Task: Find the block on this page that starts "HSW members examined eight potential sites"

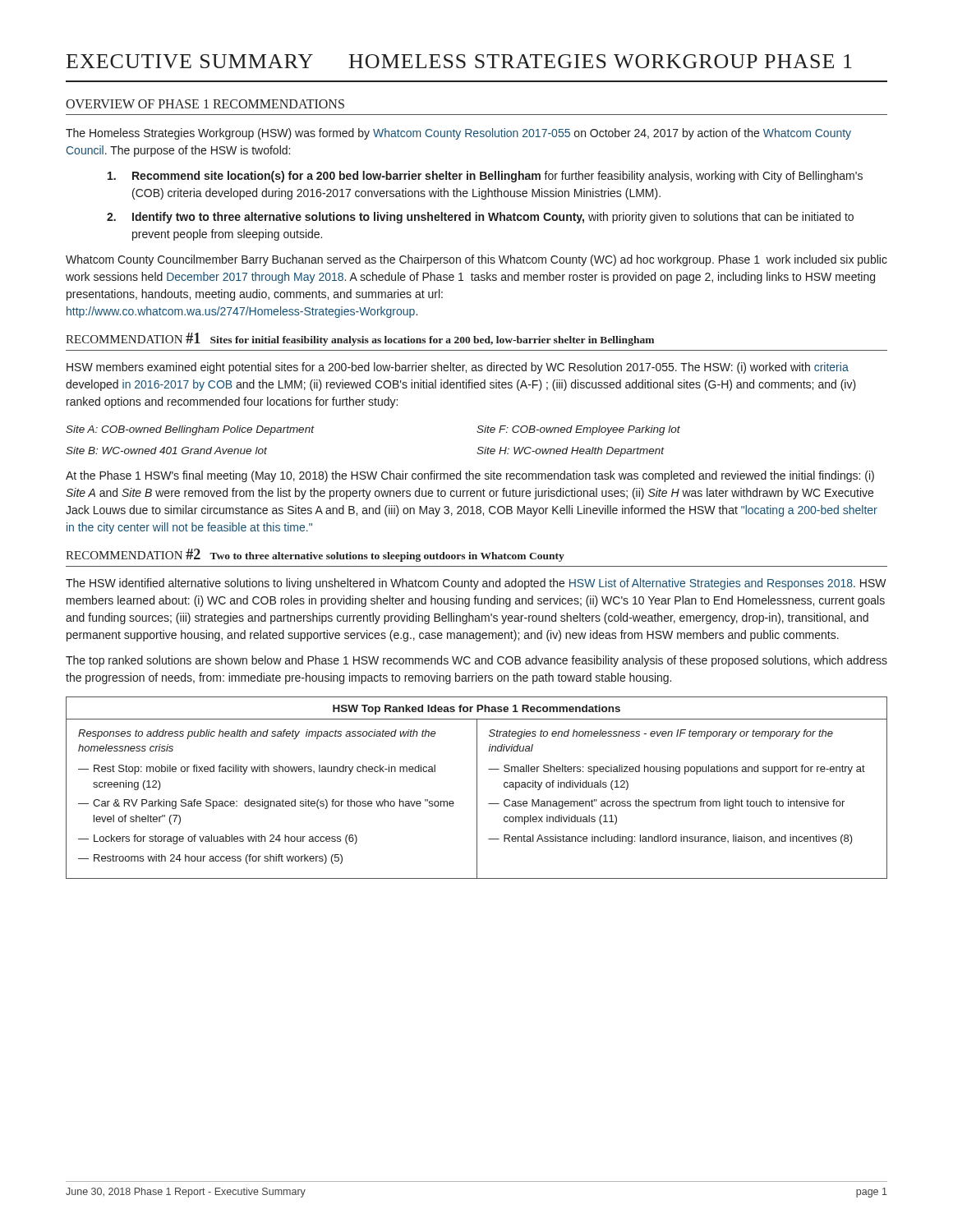Action: click(x=461, y=384)
